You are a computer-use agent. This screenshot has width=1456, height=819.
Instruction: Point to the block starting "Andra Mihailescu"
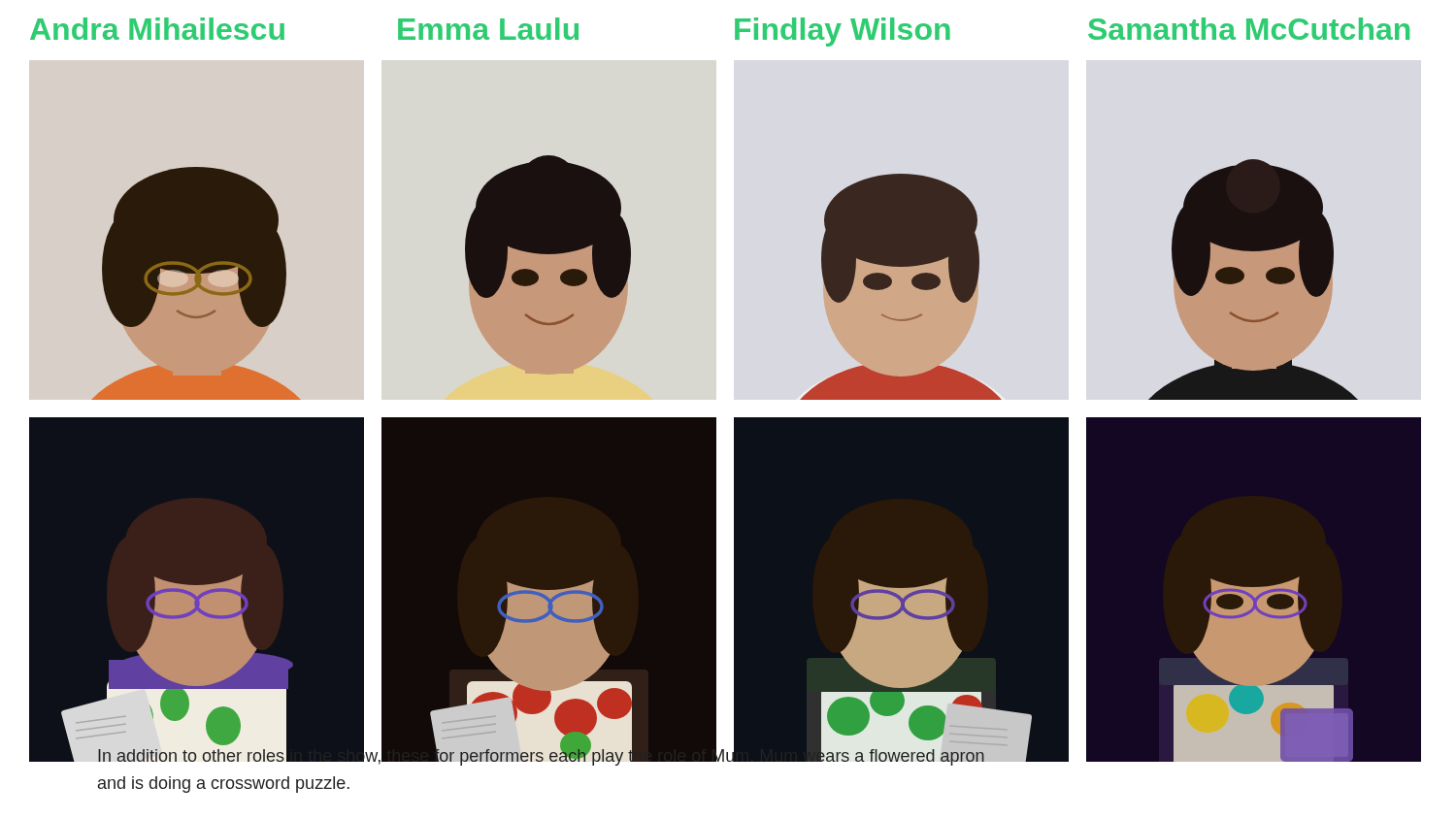158,29
